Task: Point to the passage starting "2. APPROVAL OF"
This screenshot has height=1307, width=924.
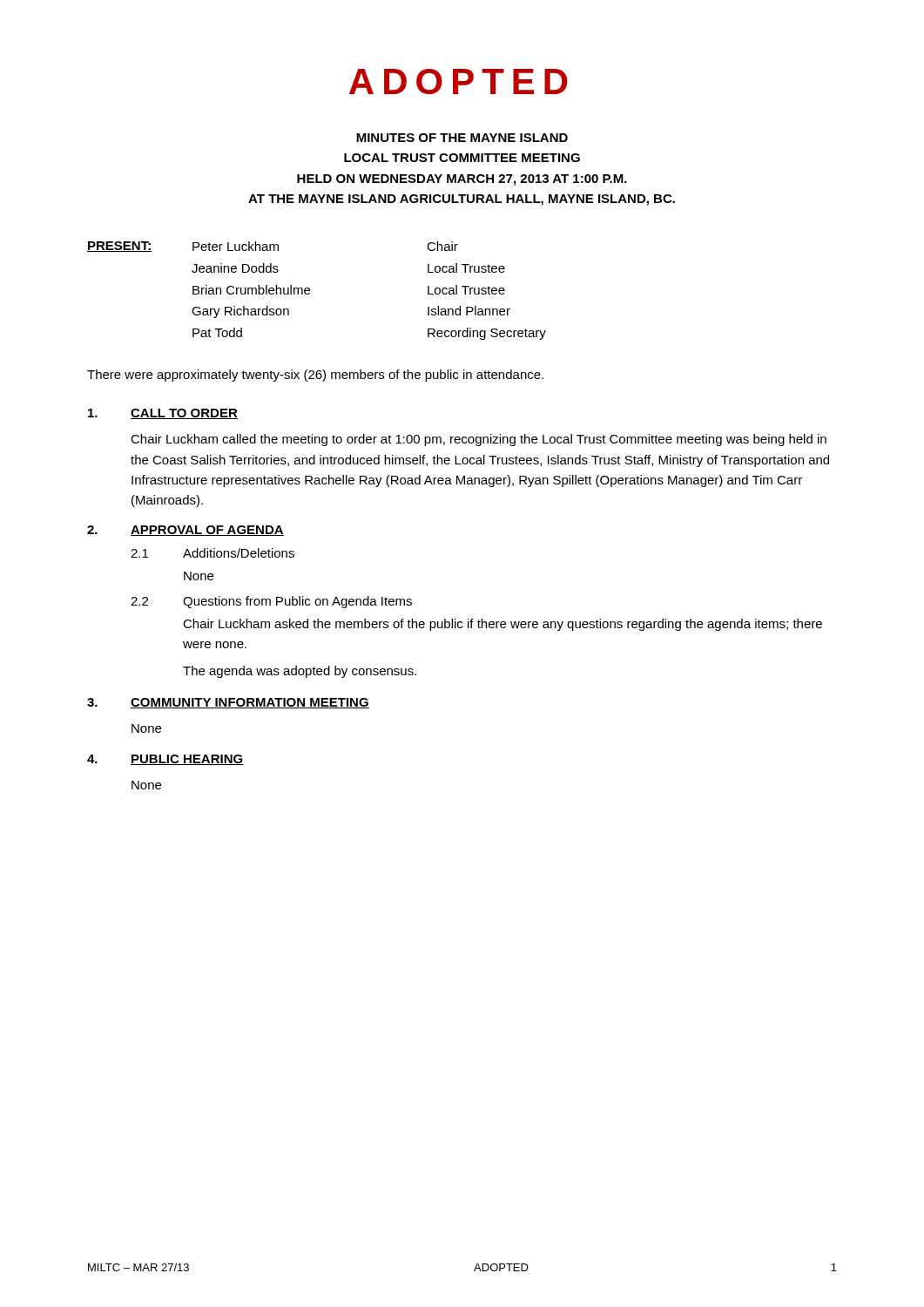Action: pyautogui.click(x=185, y=530)
